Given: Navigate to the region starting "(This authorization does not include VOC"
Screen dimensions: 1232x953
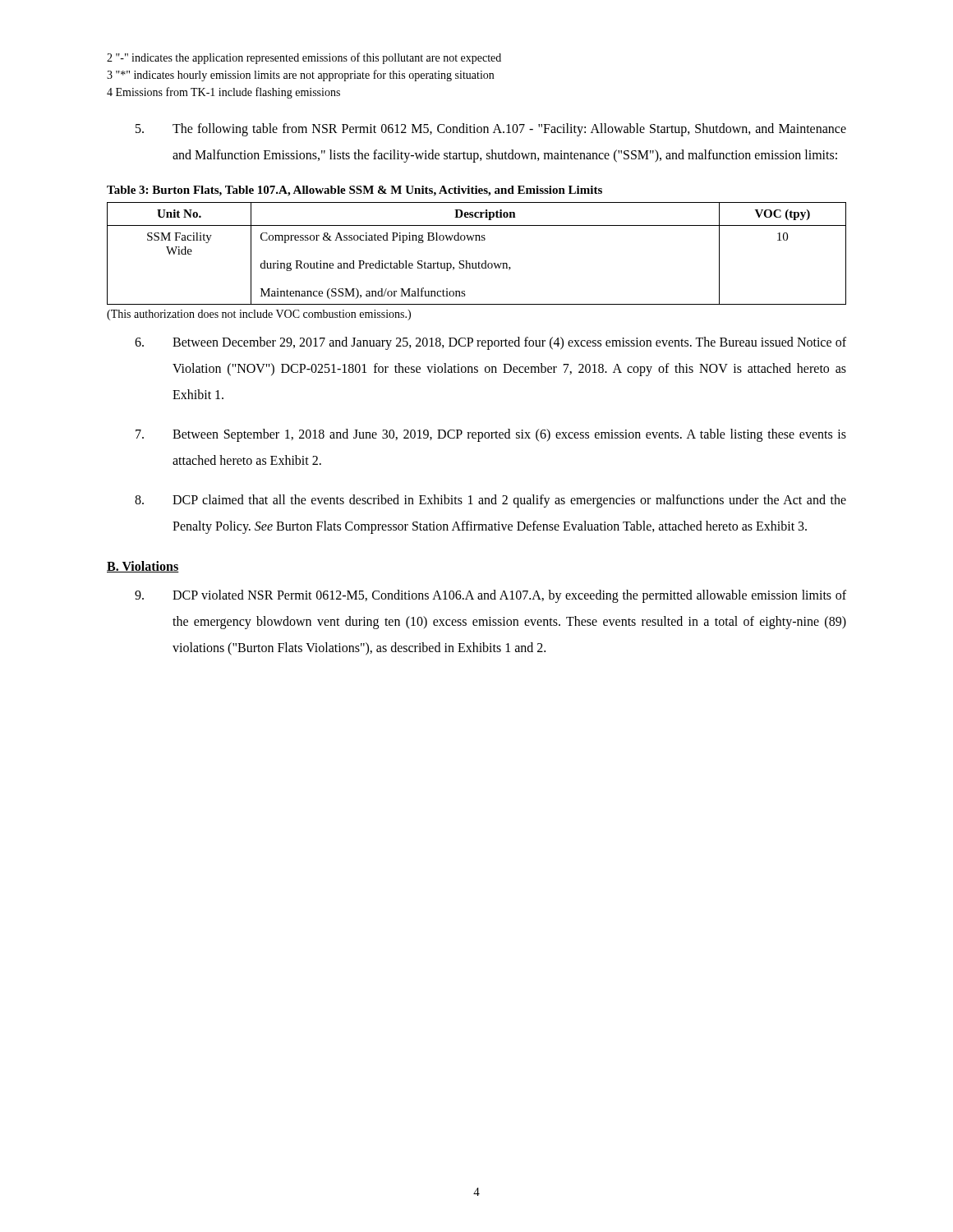Looking at the screenshot, I should point(259,314).
